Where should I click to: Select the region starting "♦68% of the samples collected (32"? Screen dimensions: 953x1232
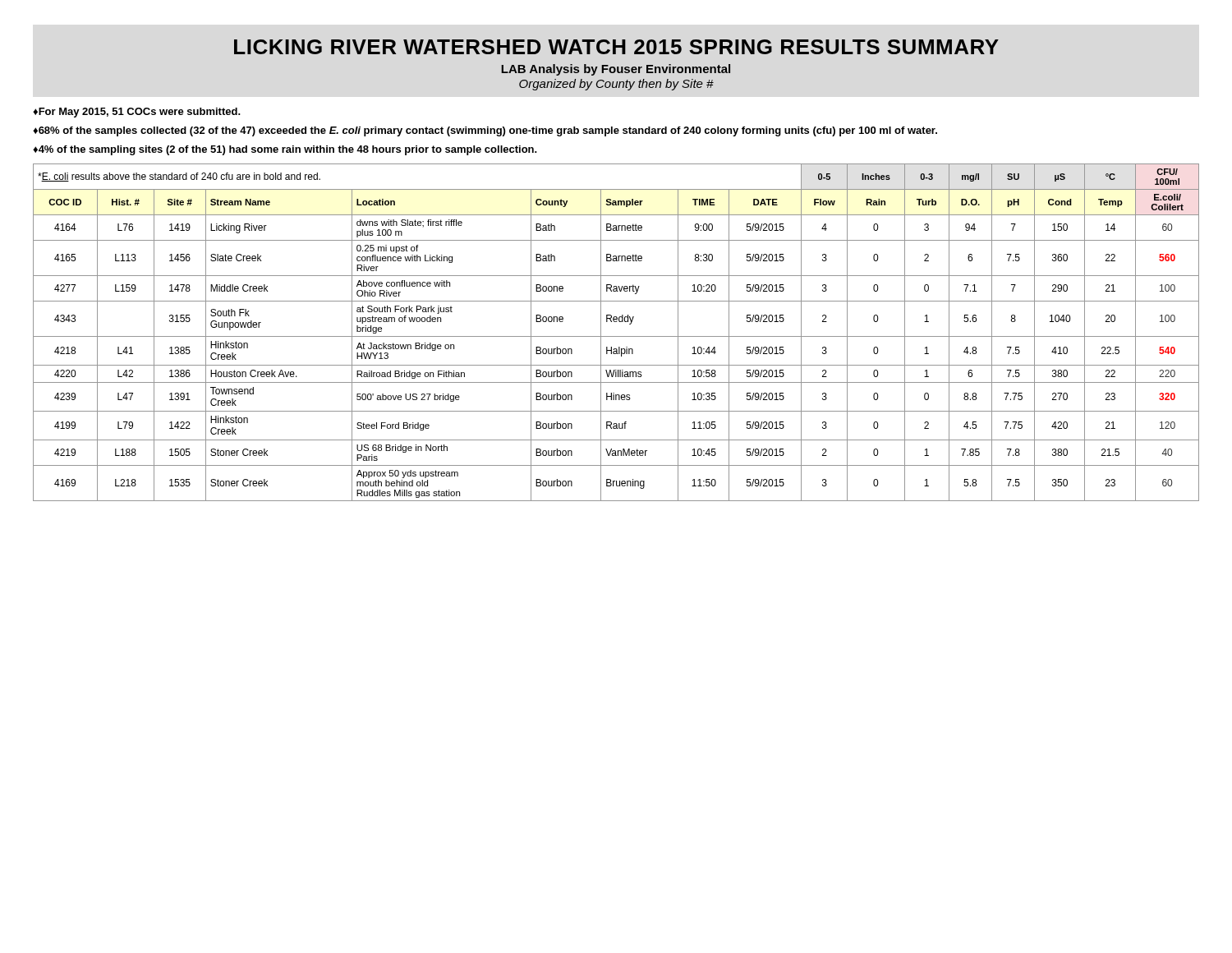coord(485,130)
